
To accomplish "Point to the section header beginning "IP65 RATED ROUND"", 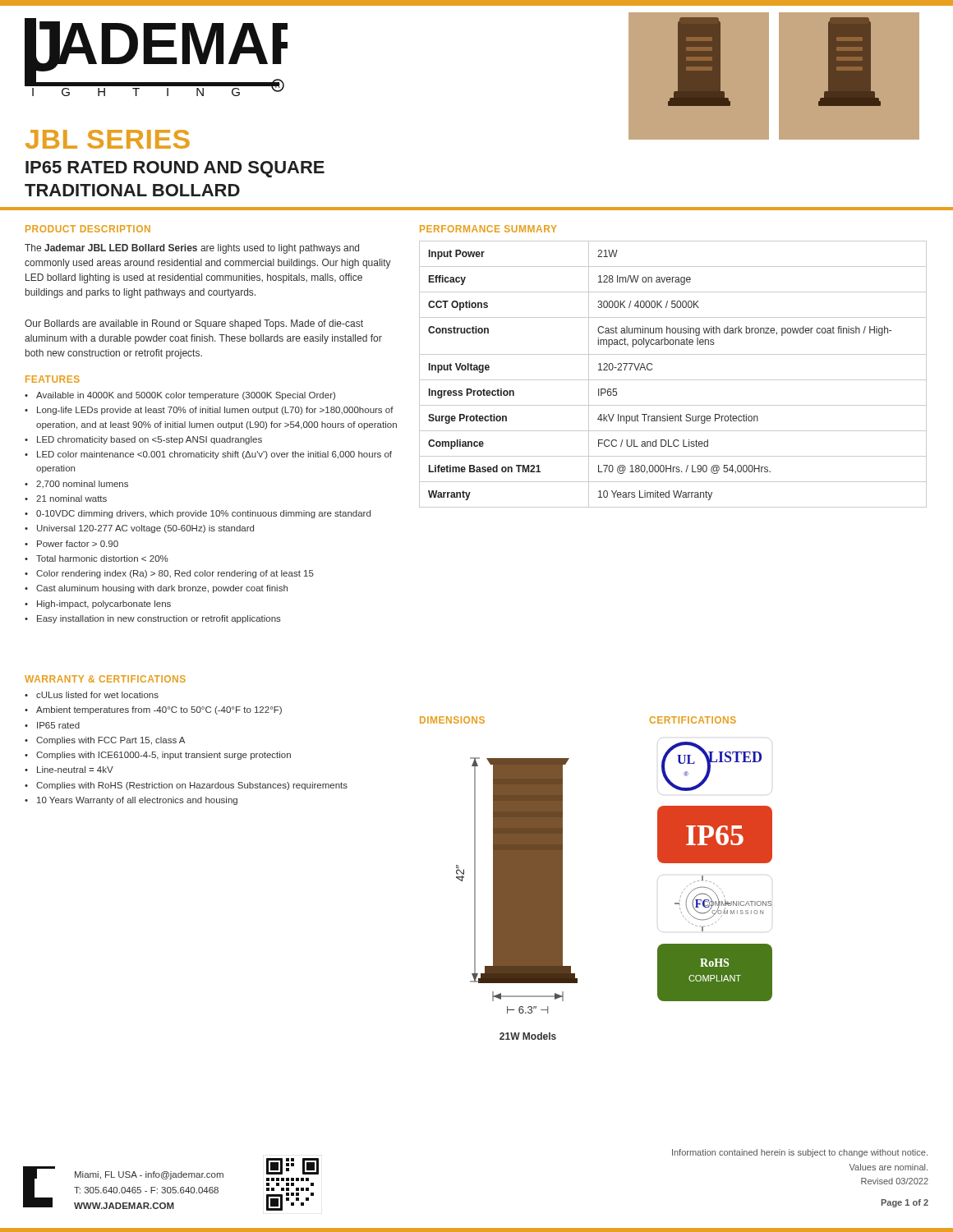I will click(x=175, y=178).
